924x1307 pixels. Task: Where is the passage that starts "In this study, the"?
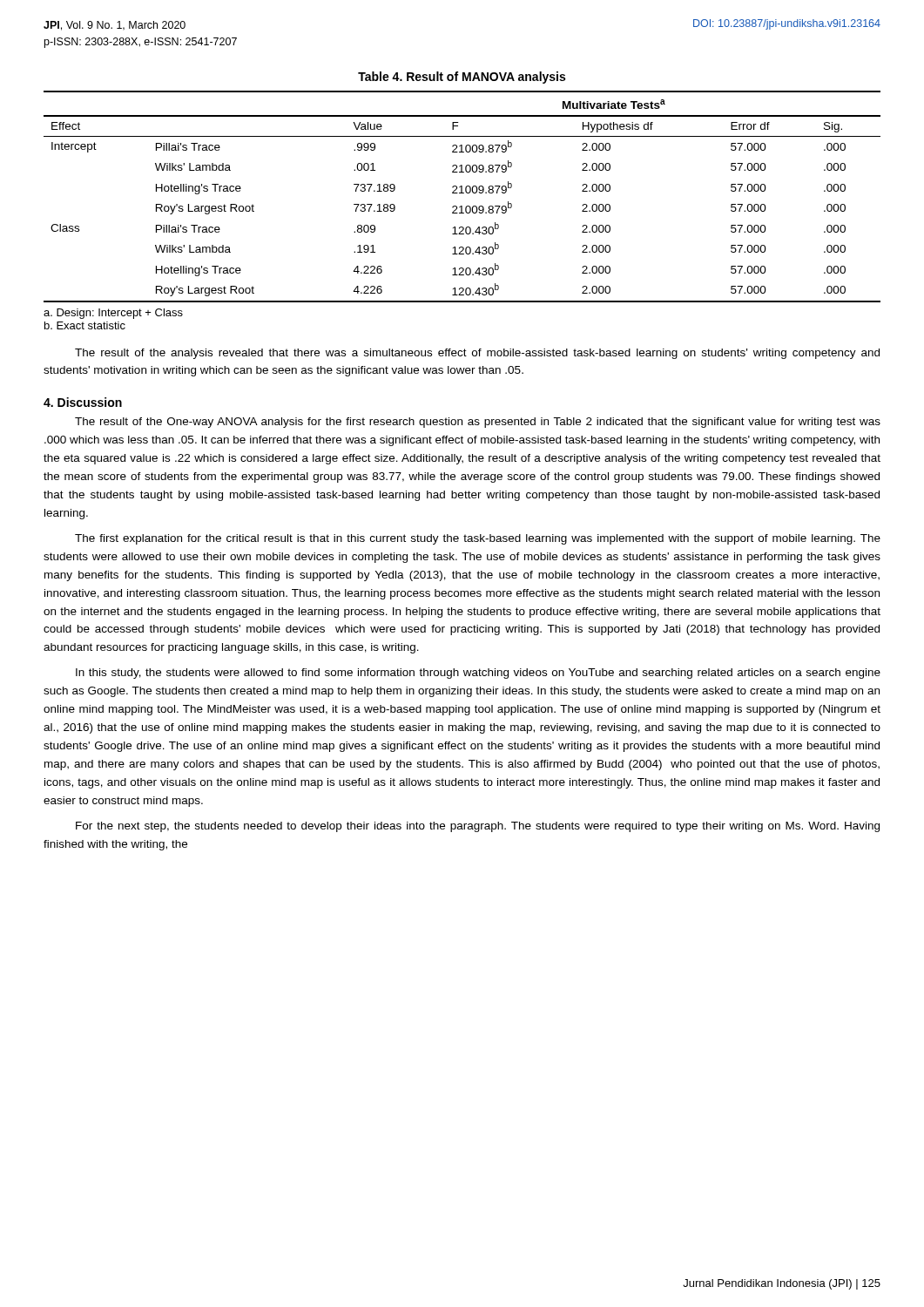point(462,736)
